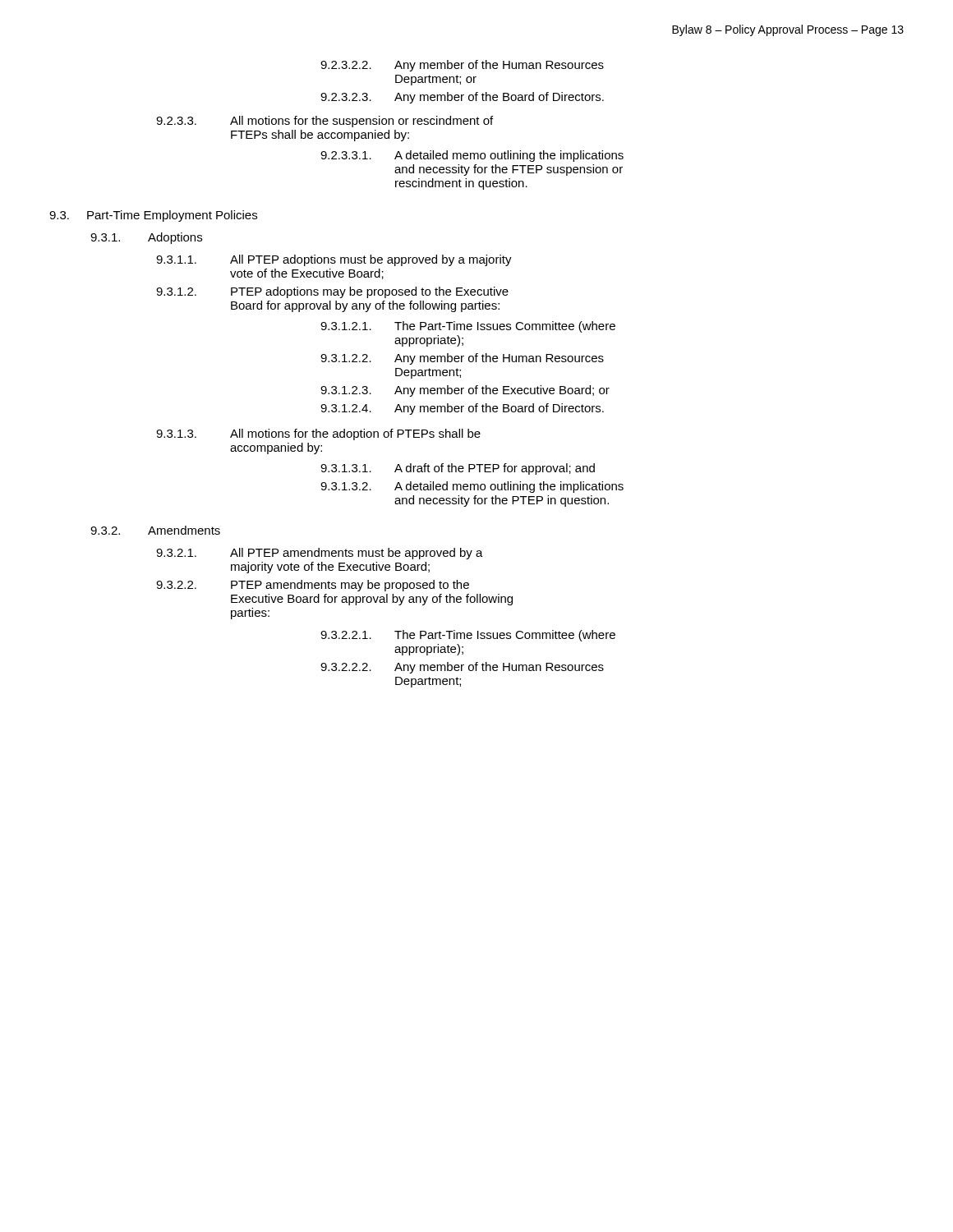Locate the list item with the text "9.2.3.3.1. A detailed memo outlining"
Image resolution: width=953 pixels, height=1232 pixels.
coord(612,169)
